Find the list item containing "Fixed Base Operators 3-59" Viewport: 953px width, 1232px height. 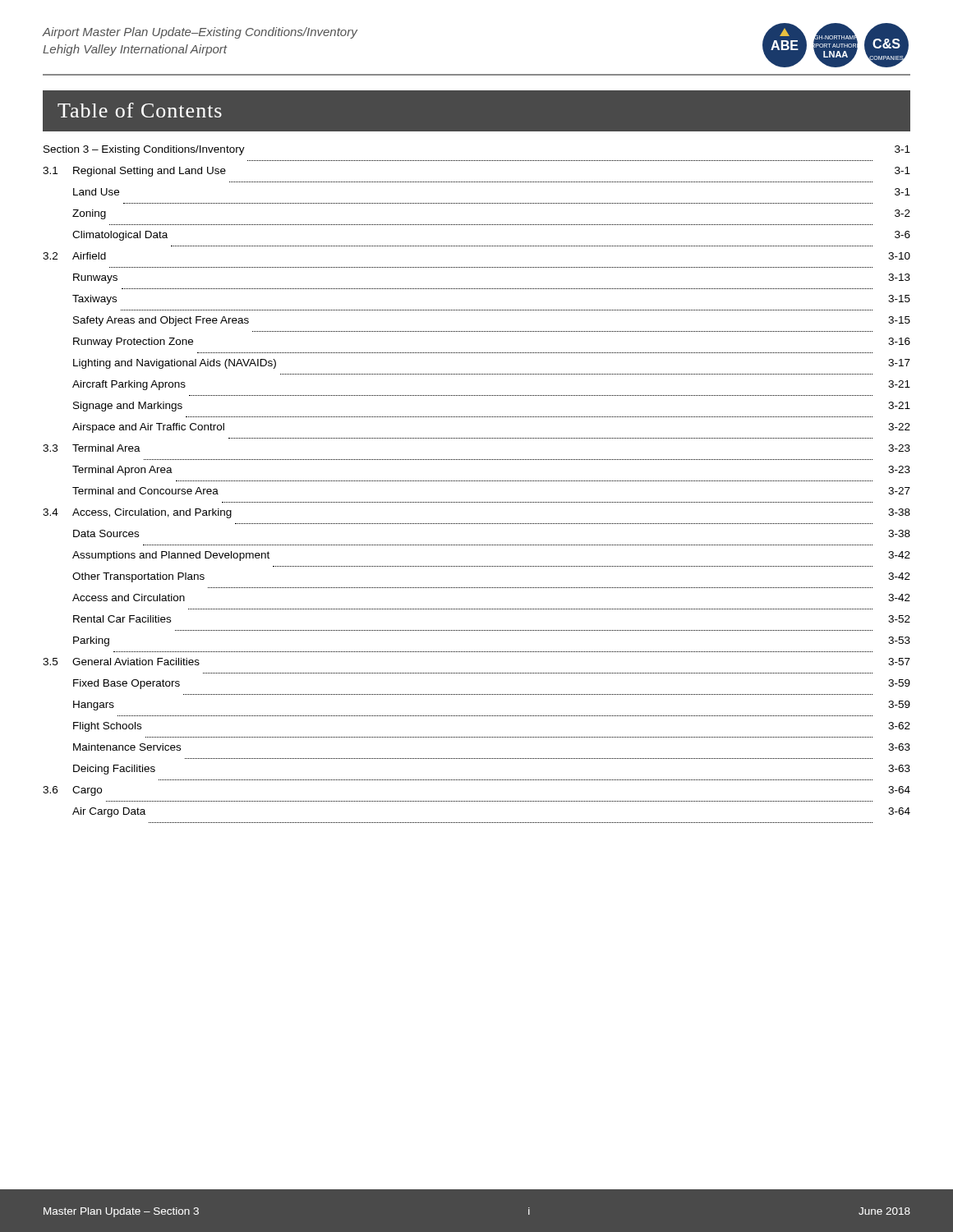tap(476, 686)
